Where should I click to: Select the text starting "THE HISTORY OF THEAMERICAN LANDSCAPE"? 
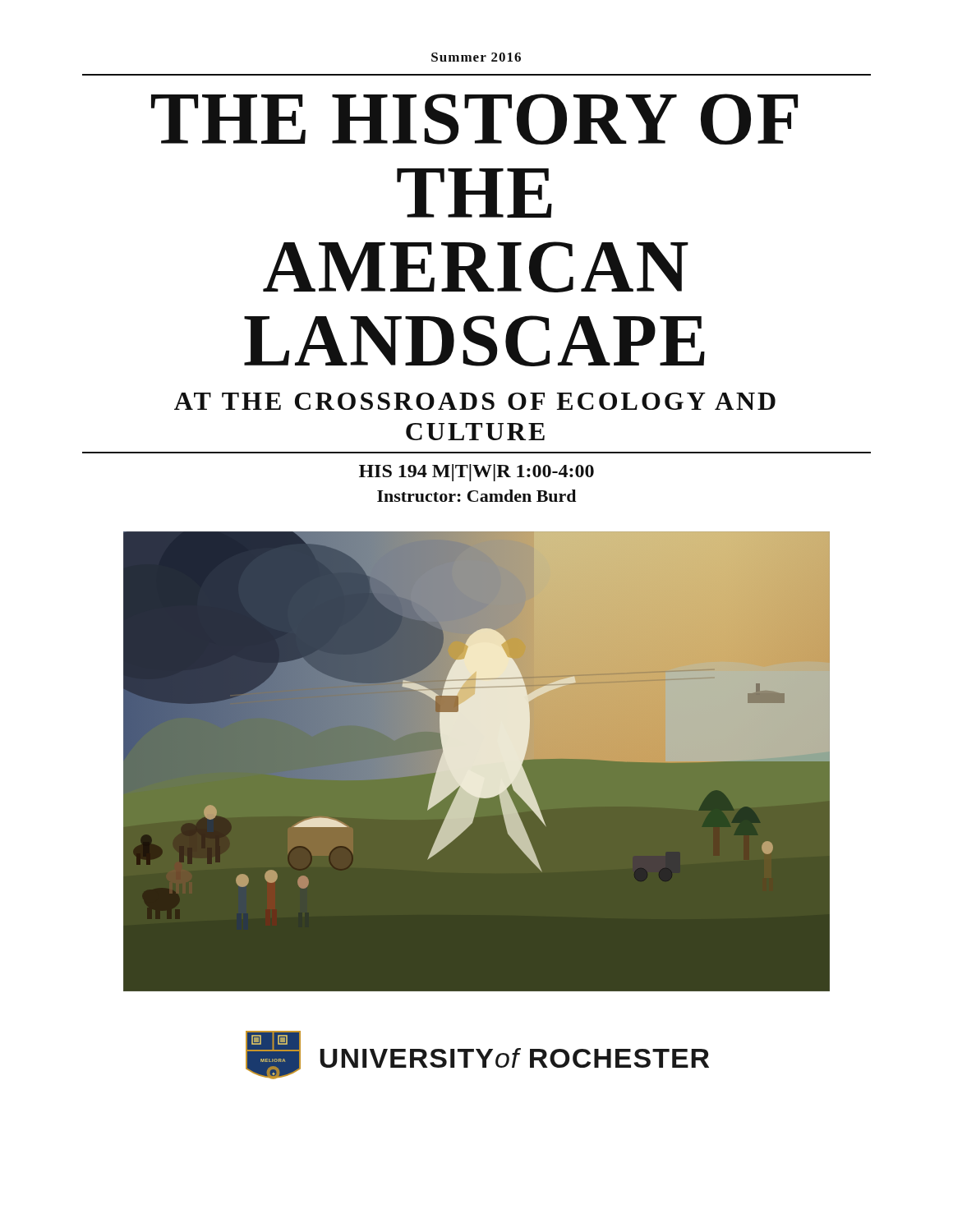click(476, 228)
